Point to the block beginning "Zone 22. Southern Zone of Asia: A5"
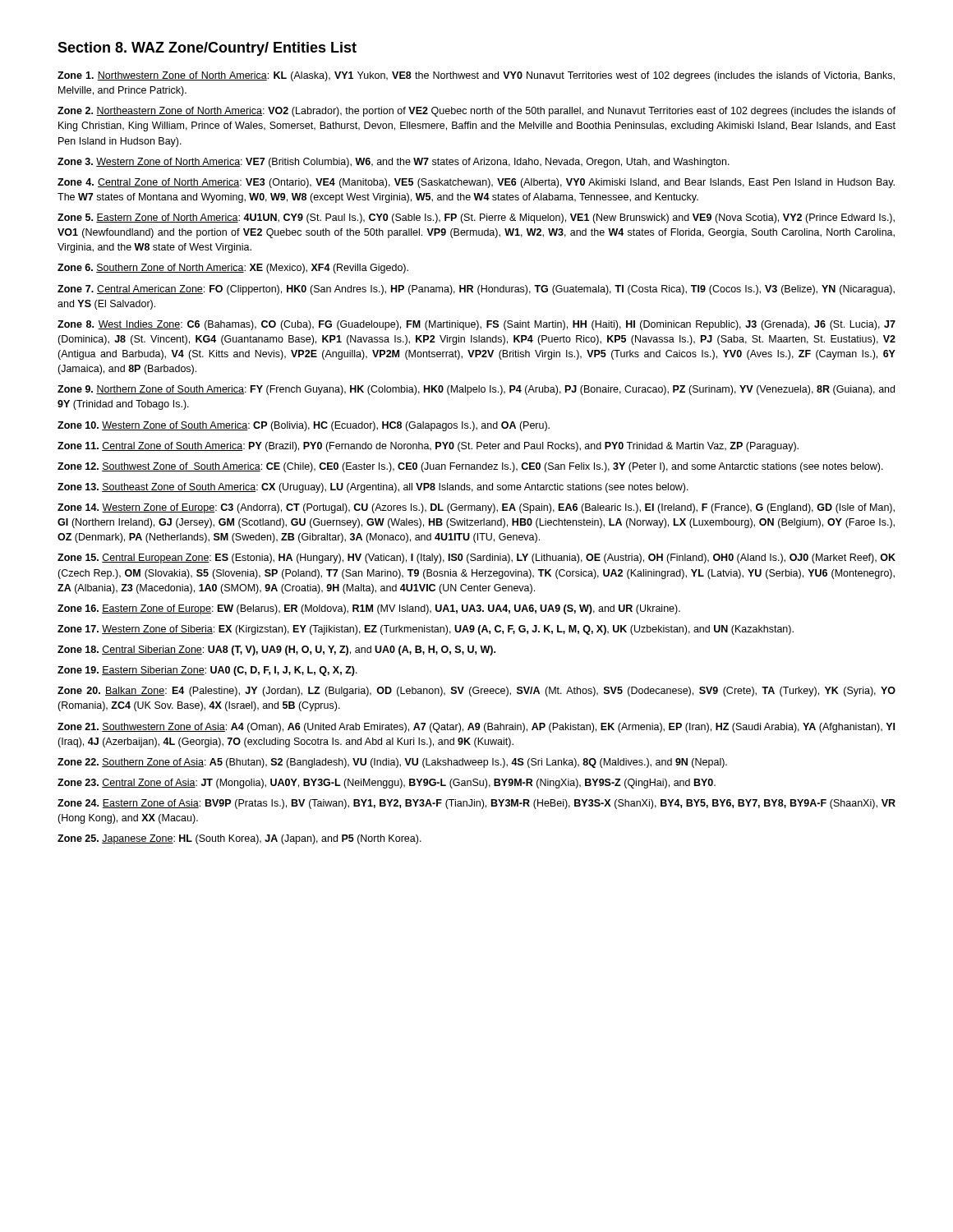The image size is (953, 1232). coord(393,762)
